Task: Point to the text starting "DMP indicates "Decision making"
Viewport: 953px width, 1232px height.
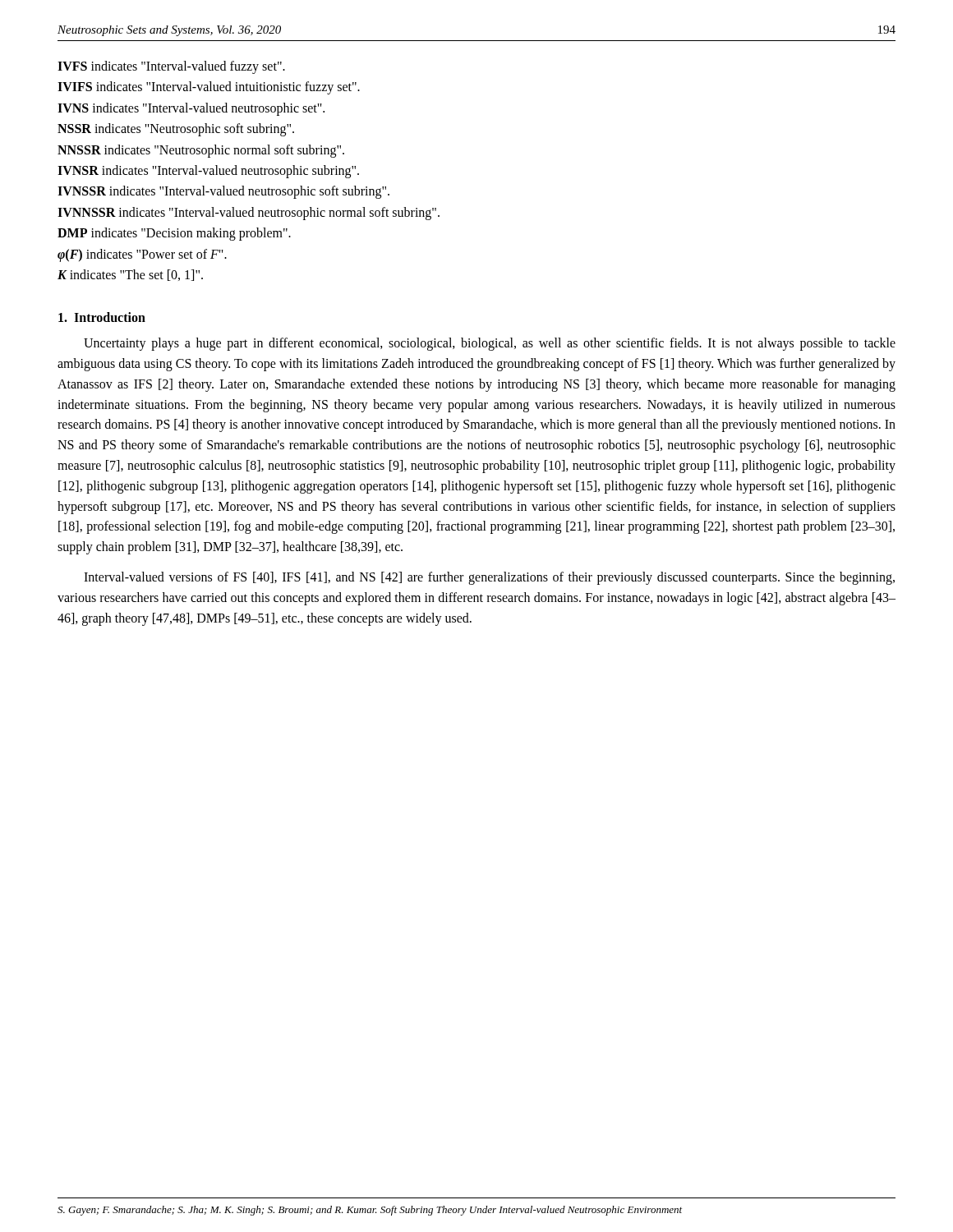Action: pos(174,233)
